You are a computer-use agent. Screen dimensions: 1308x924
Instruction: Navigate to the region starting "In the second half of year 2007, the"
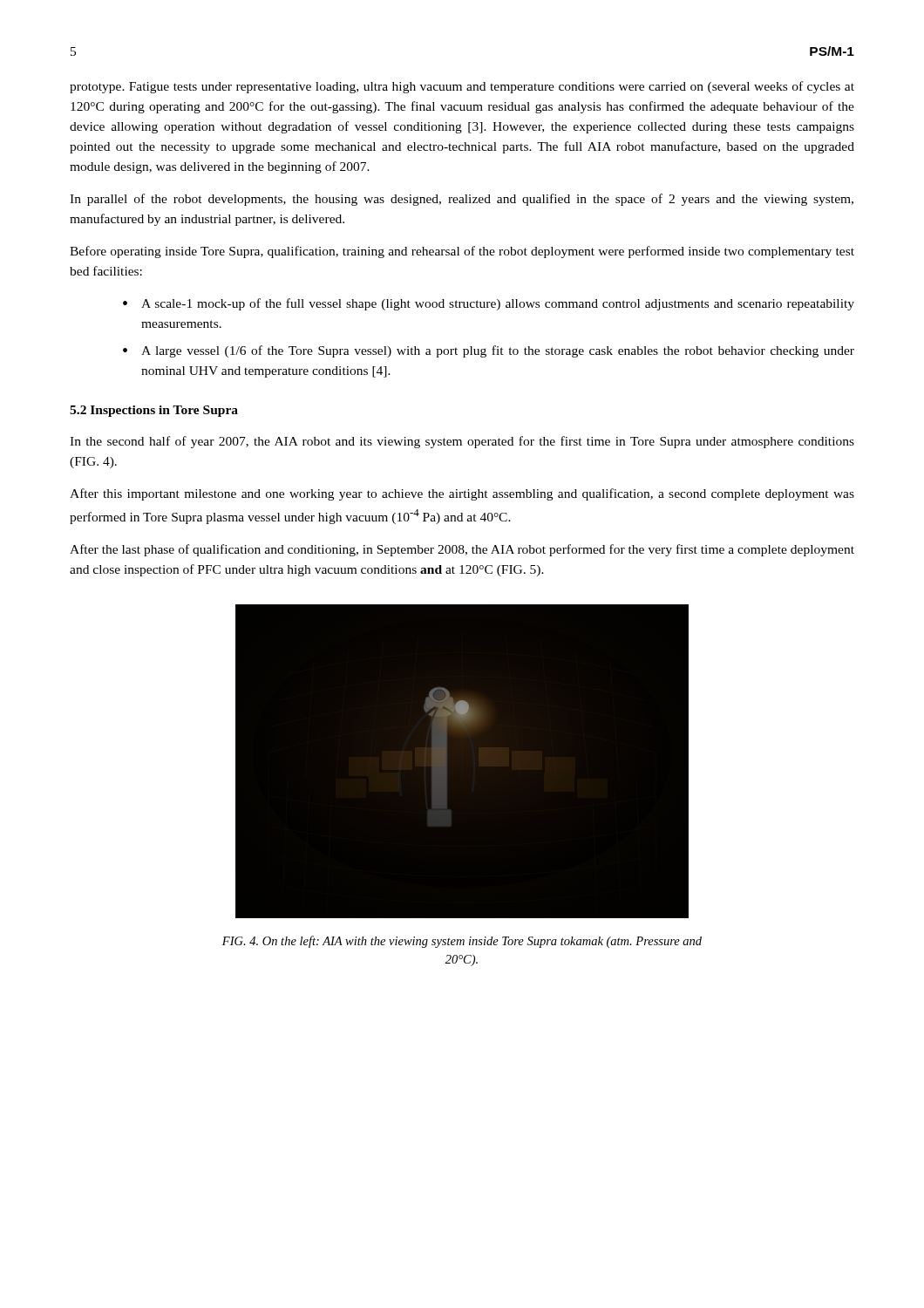(x=462, y=451)
